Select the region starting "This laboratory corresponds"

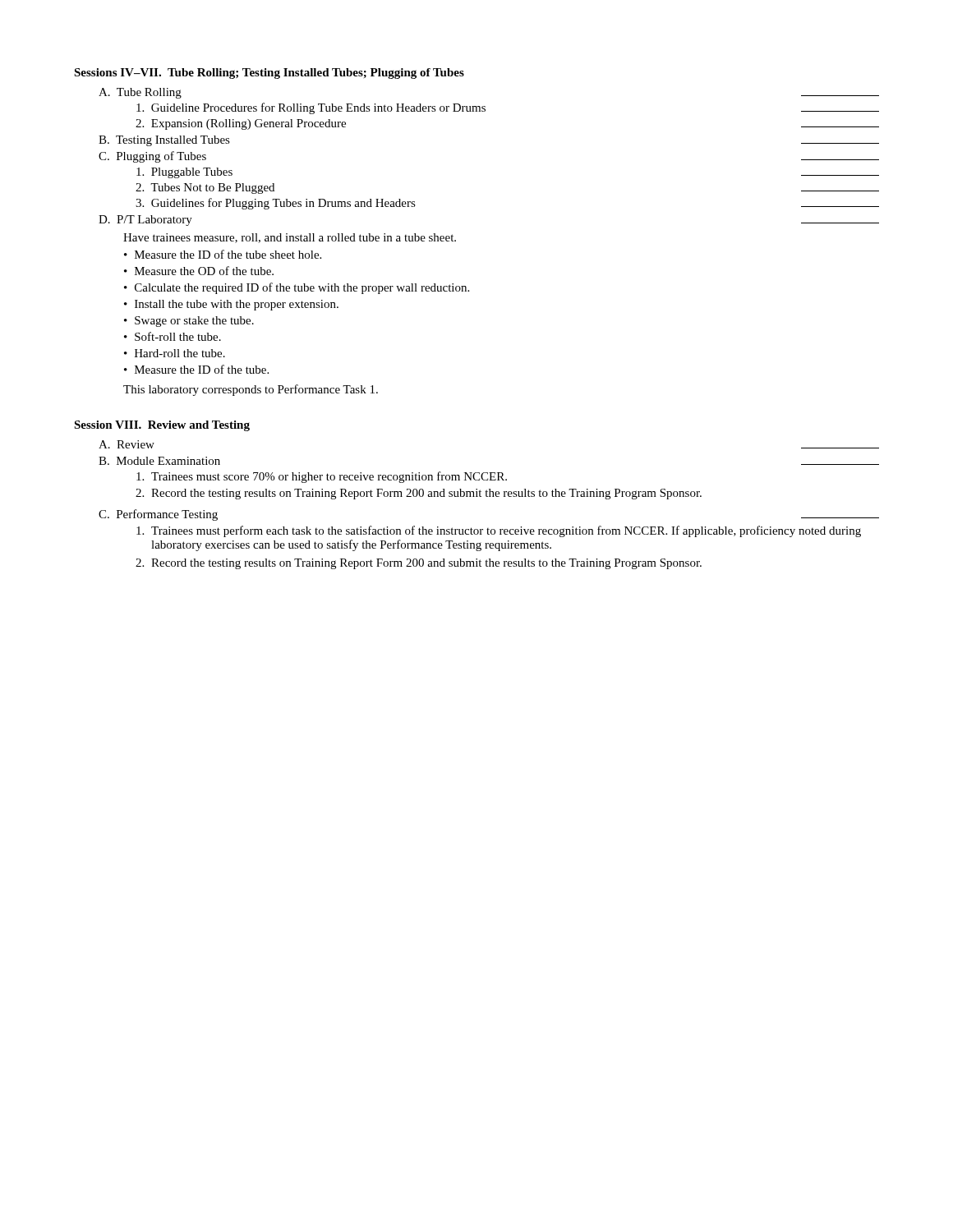(x=251, y=389)
